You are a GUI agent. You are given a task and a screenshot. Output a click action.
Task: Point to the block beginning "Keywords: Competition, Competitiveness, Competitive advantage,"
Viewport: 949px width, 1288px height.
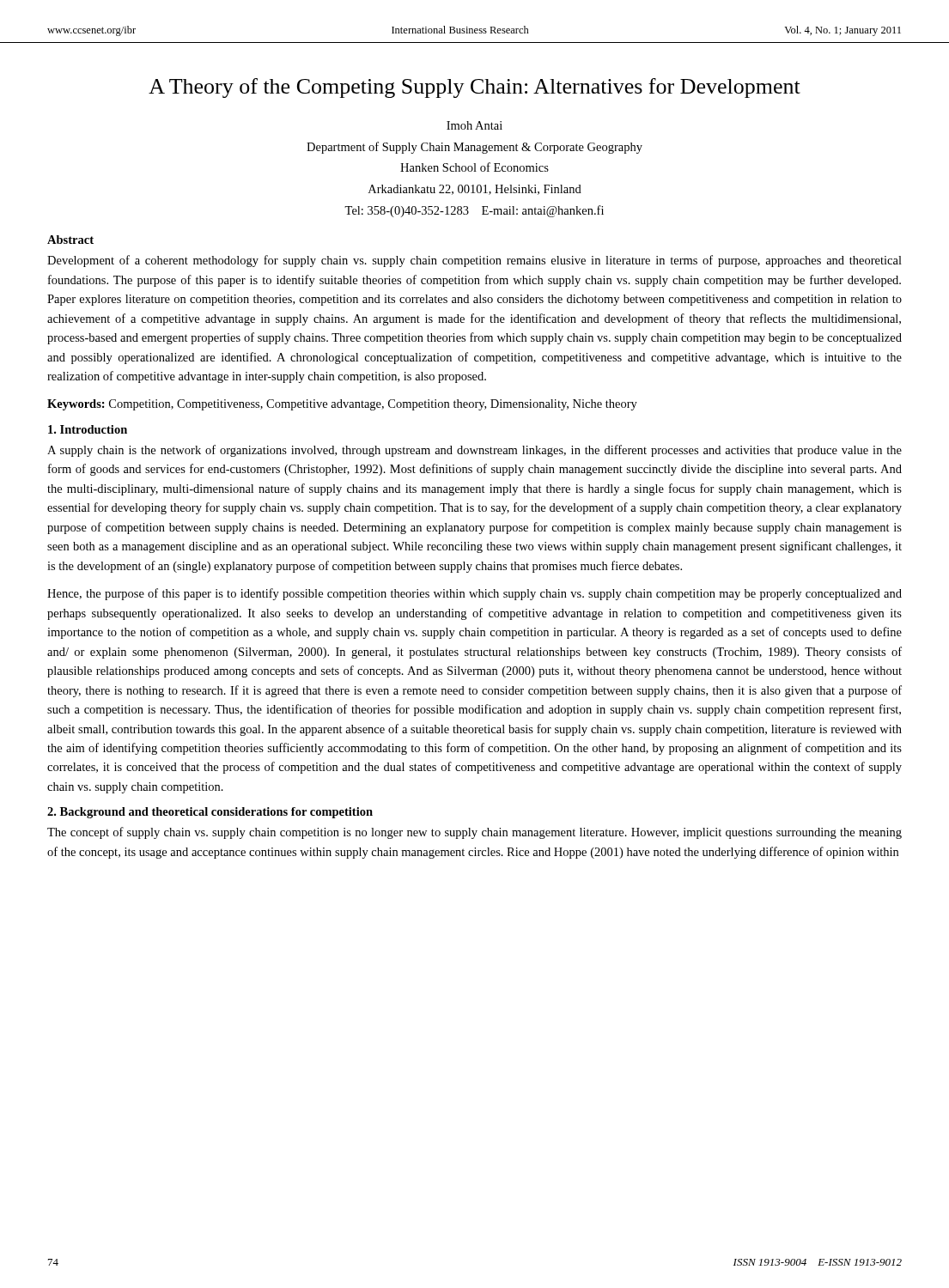tap(342, 404)
